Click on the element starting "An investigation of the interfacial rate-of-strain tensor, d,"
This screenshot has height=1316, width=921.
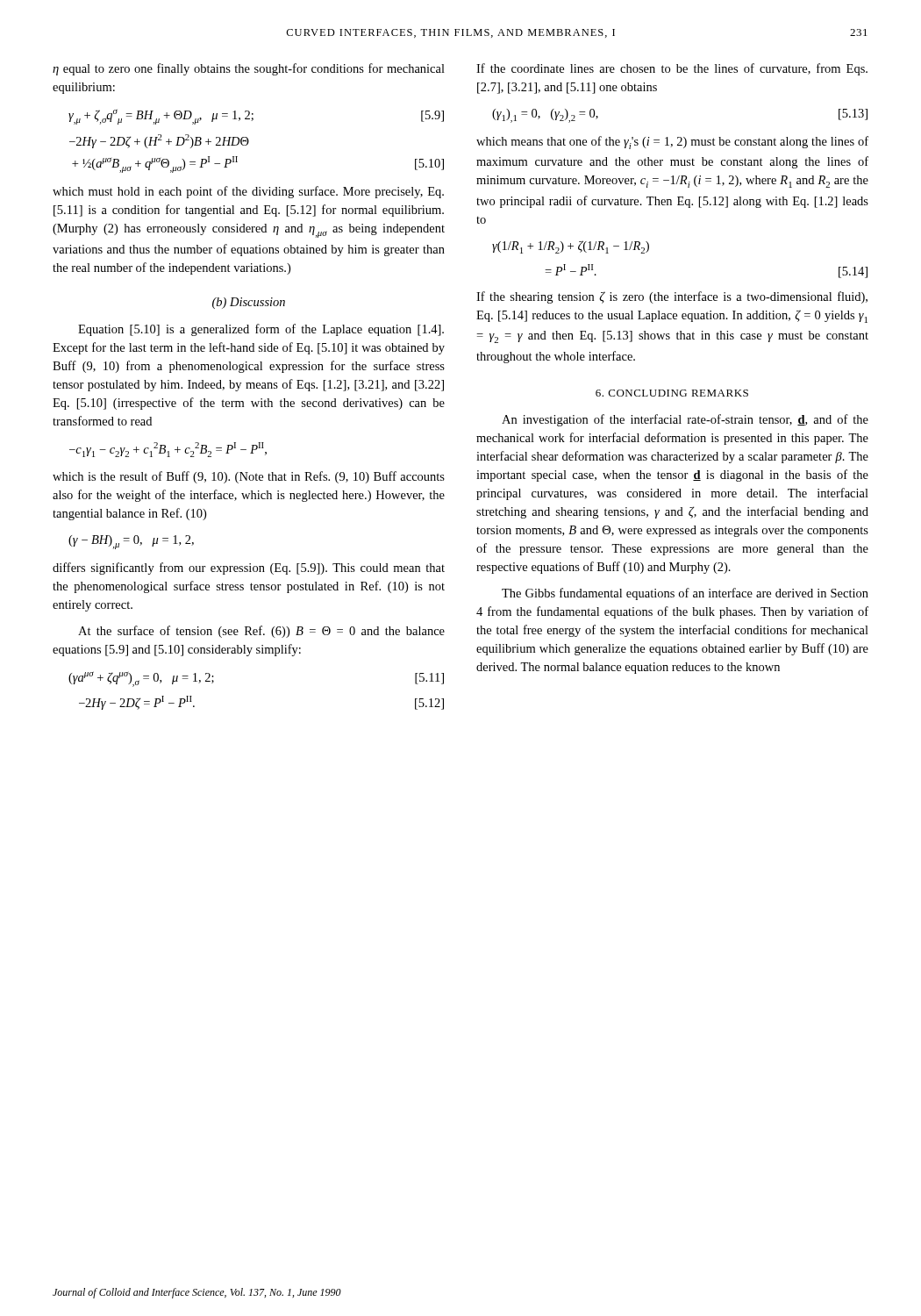672,493
